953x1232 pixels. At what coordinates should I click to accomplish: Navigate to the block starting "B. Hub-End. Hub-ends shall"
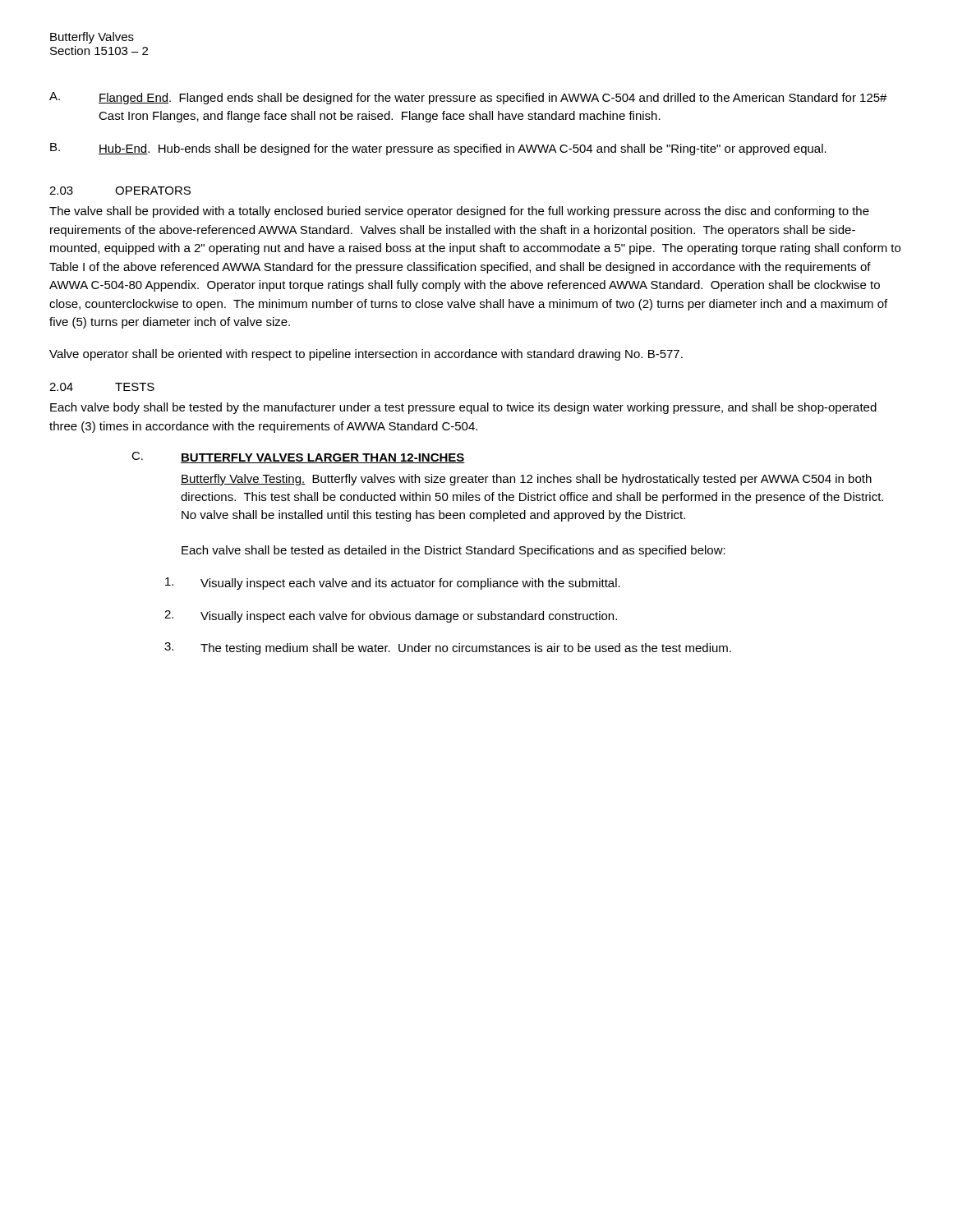click(476, 148)
